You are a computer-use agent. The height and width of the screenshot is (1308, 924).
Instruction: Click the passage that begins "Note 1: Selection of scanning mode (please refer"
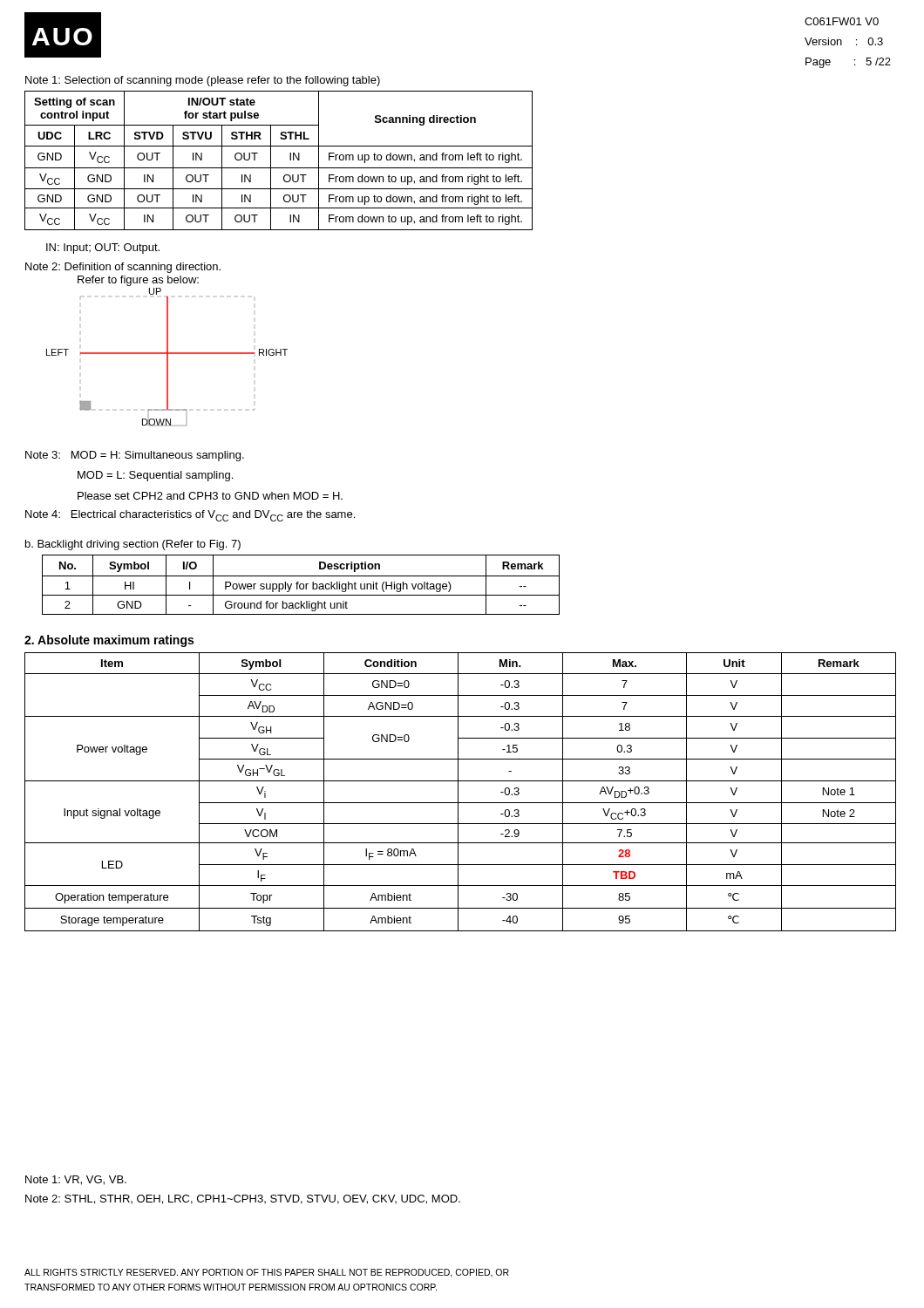[202, 80]
